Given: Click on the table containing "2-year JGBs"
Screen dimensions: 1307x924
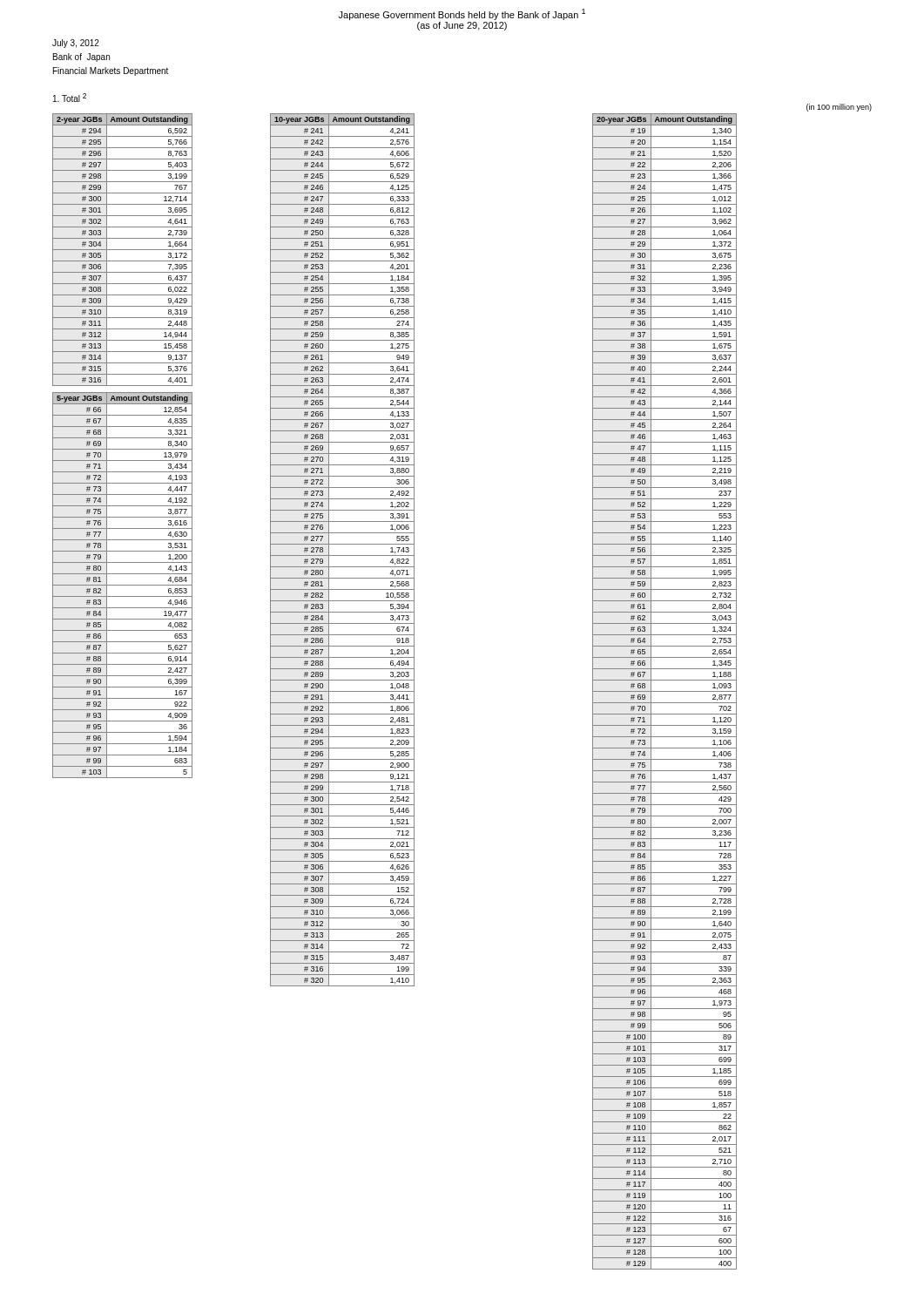Looking at the screenshot, I should tap(122, 250).
